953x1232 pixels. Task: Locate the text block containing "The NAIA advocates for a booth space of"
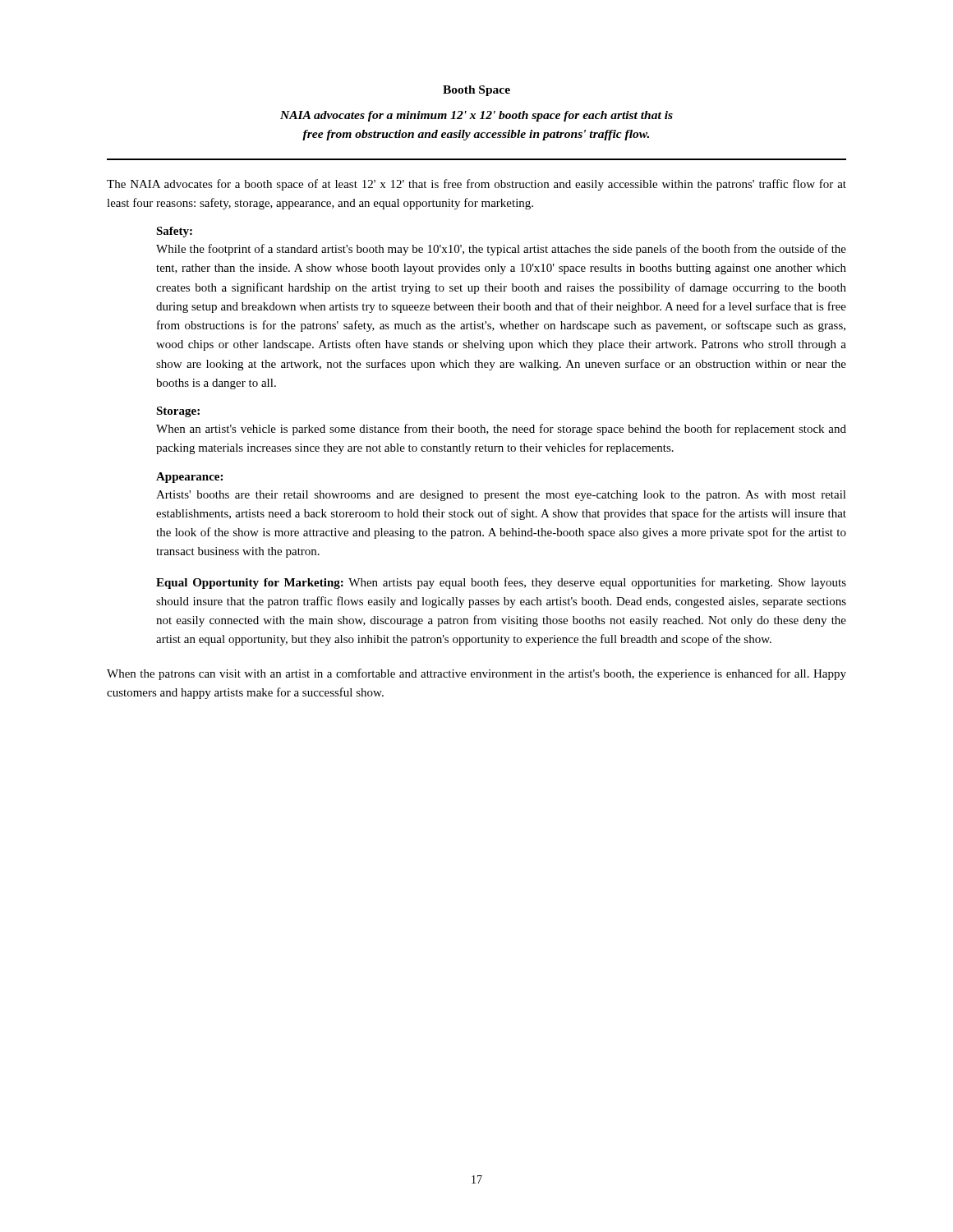click(x=476, y=193)
